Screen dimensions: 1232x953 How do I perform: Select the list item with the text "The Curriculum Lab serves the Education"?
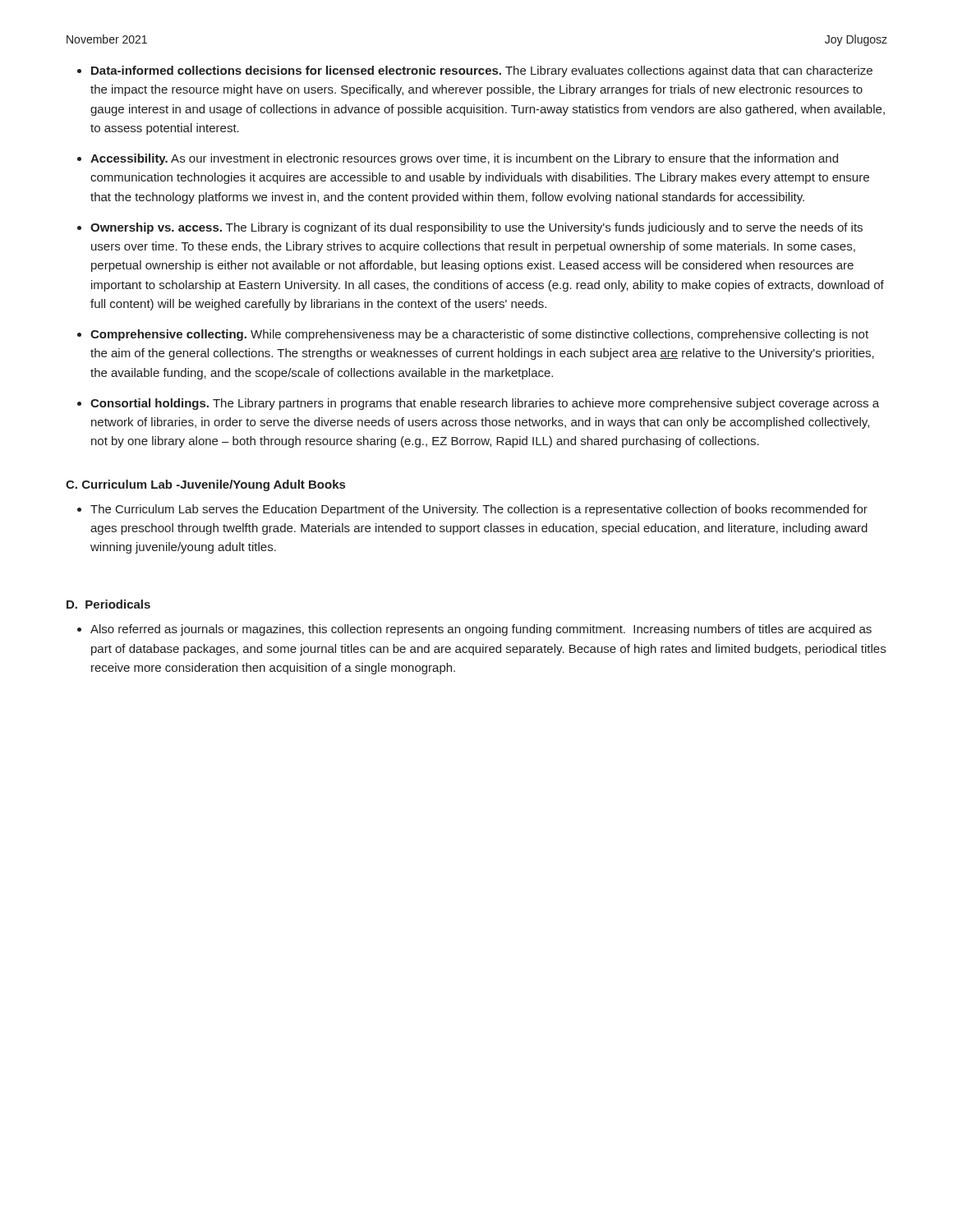tap(489, 528)
